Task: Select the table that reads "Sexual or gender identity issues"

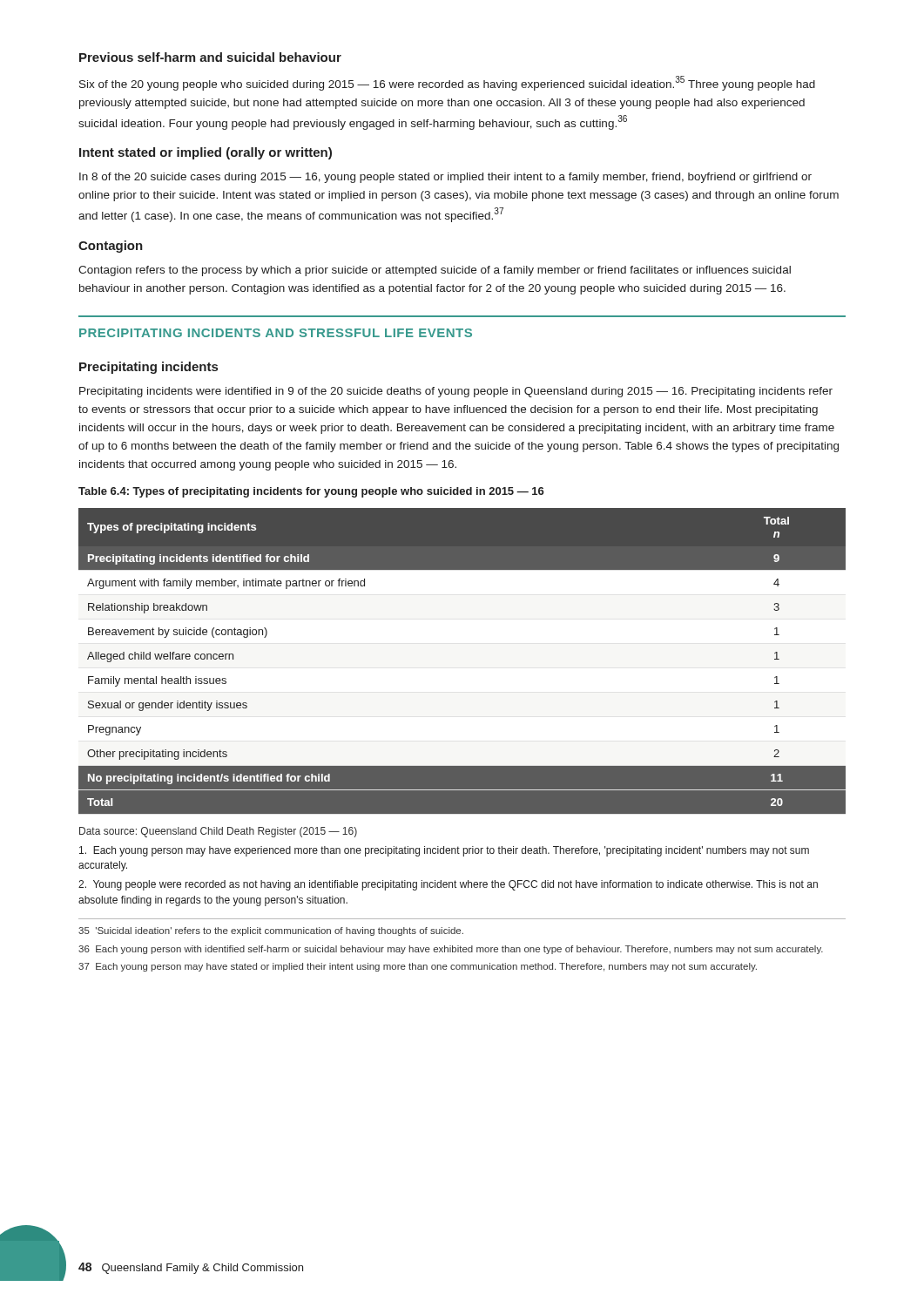Action: tap(462, 661)
